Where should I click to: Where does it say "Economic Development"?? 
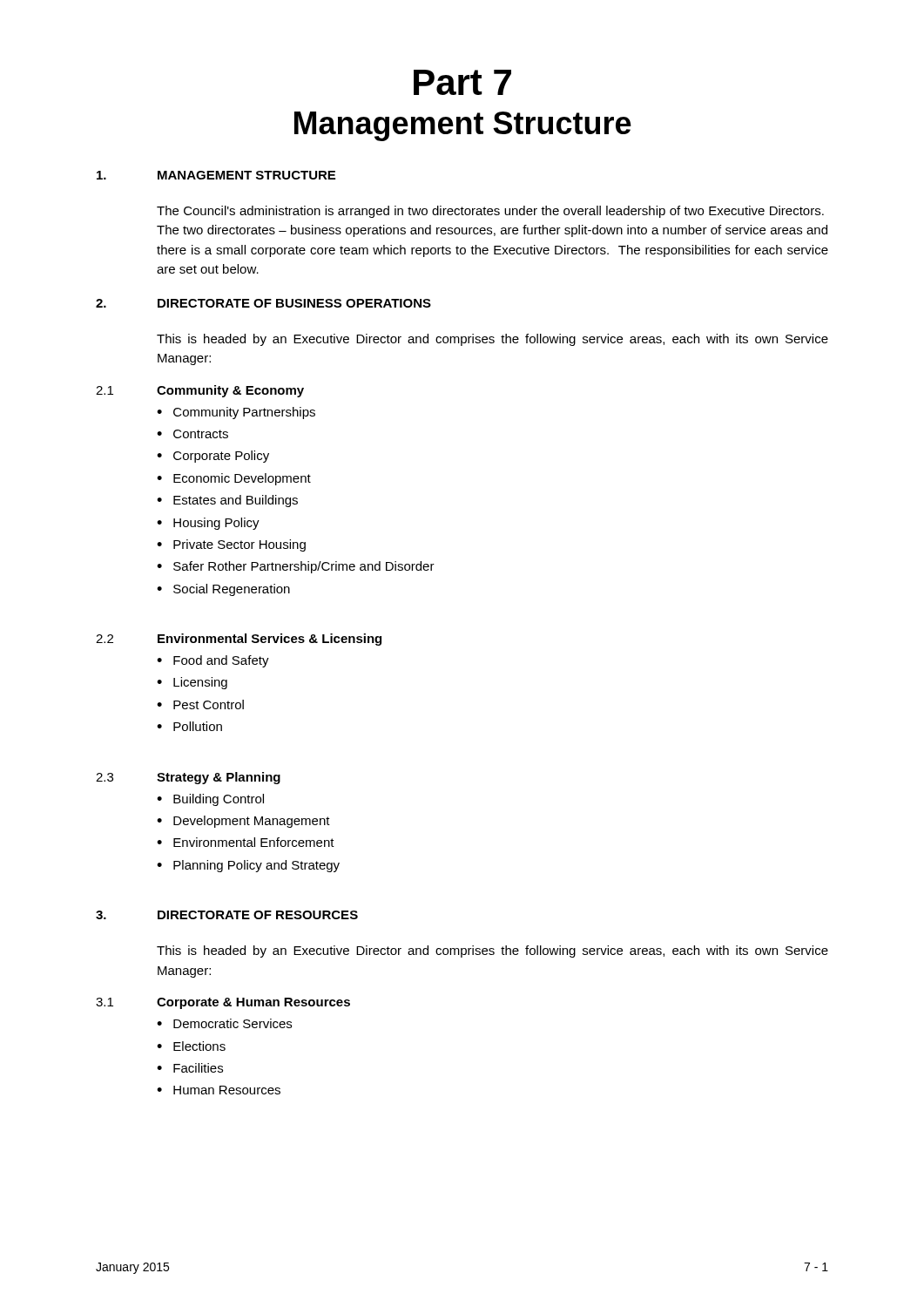pos(242,478)
